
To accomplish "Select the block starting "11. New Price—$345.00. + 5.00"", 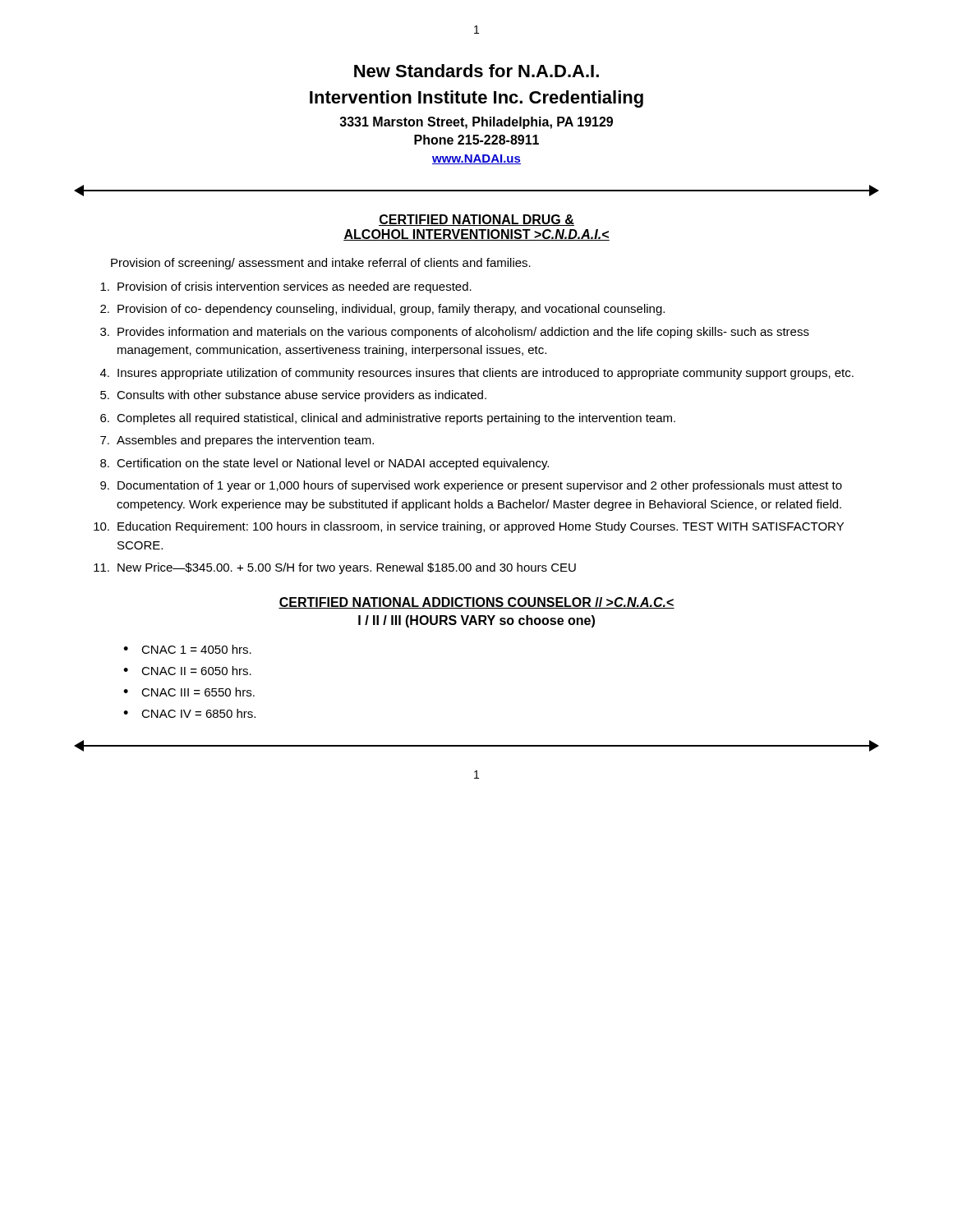I will pyautogui.click(x=476, y=568).
